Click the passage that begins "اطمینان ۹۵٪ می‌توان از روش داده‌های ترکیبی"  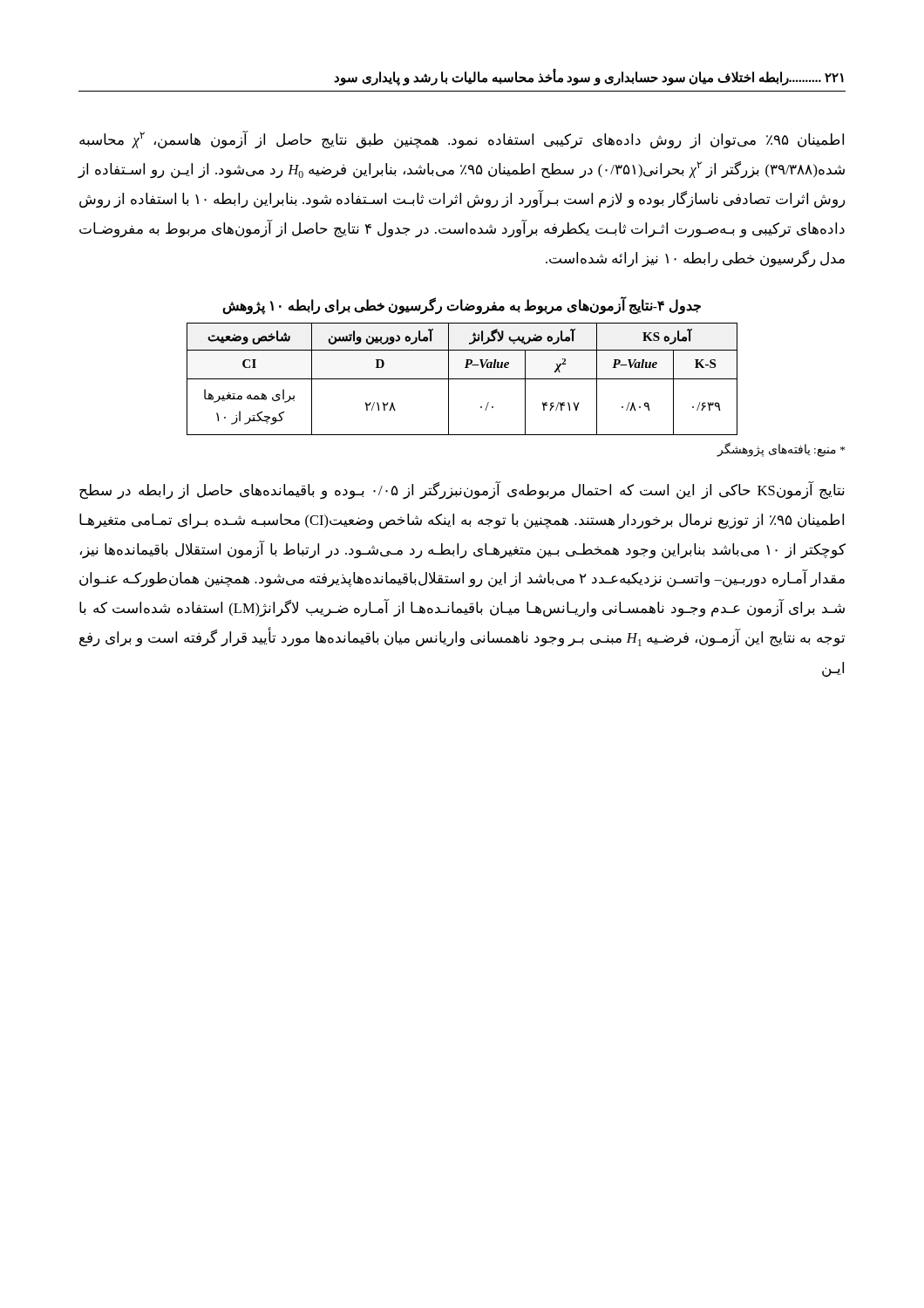(x=462, y=198)
